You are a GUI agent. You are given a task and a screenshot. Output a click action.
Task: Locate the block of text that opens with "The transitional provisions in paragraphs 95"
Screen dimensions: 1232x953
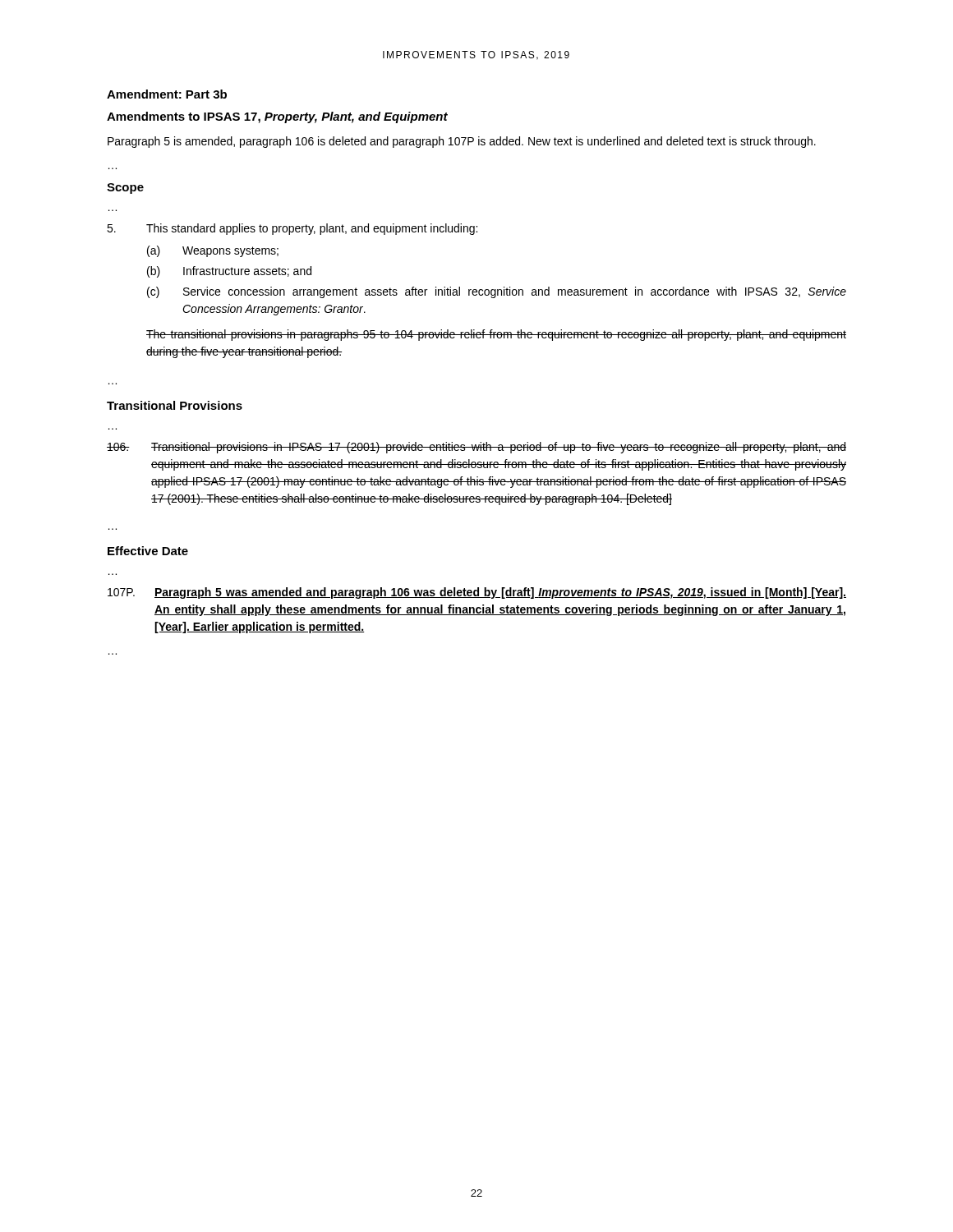496,343
